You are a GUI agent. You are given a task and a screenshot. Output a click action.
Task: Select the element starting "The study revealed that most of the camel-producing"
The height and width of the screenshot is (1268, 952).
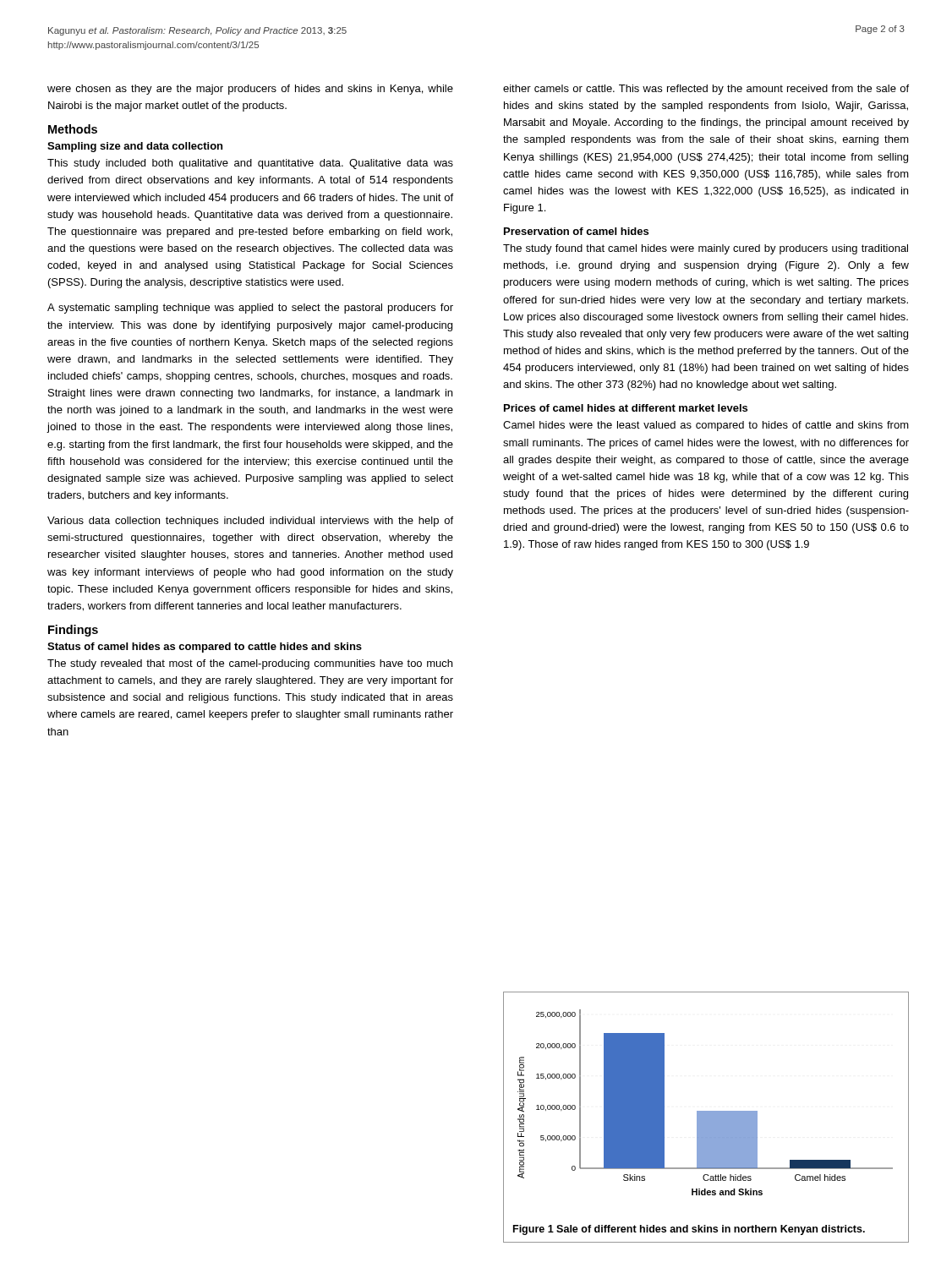click(250, 697)
